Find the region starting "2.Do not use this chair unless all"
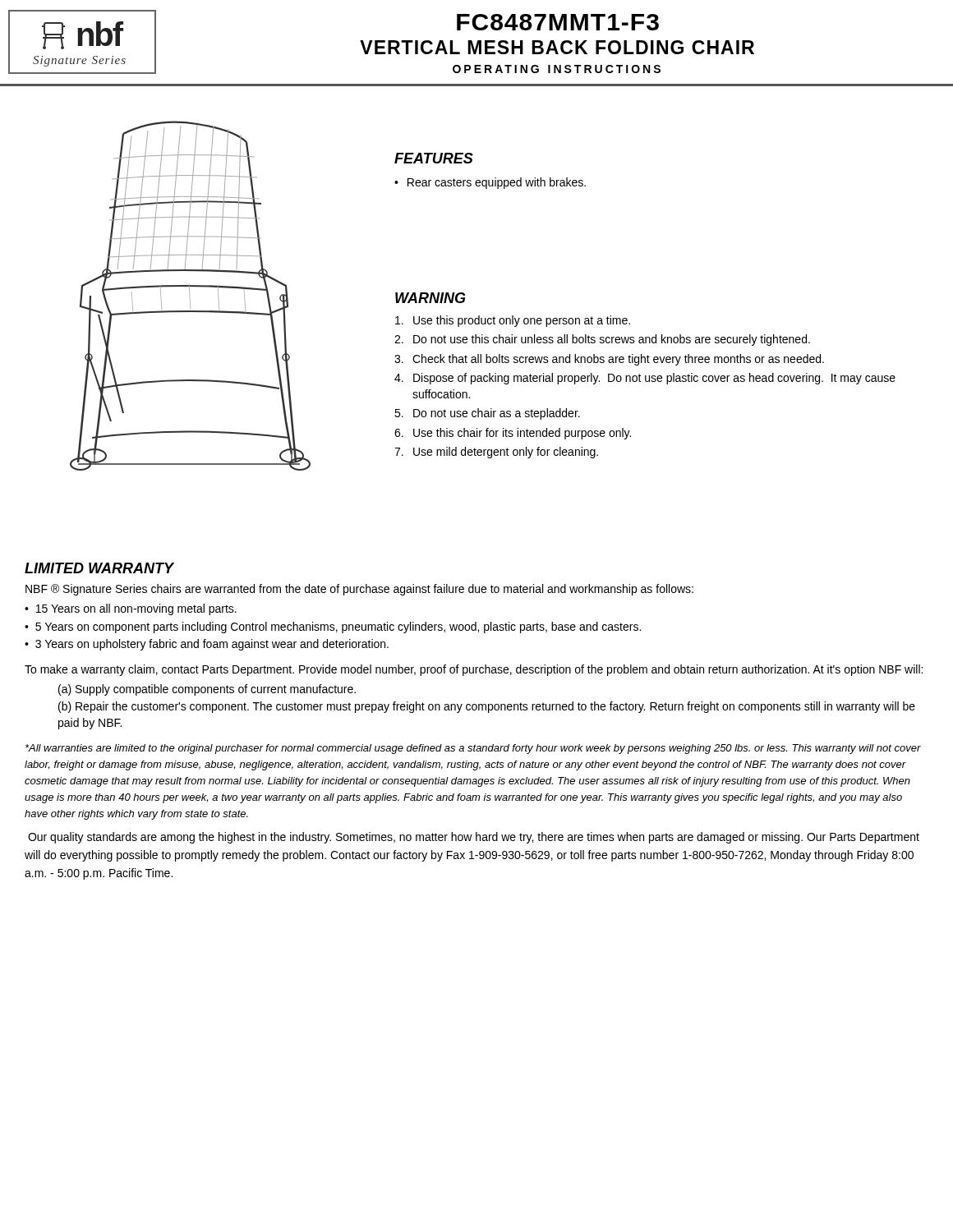The width and height of the screenshot is (953, 1232). (603, 340)
